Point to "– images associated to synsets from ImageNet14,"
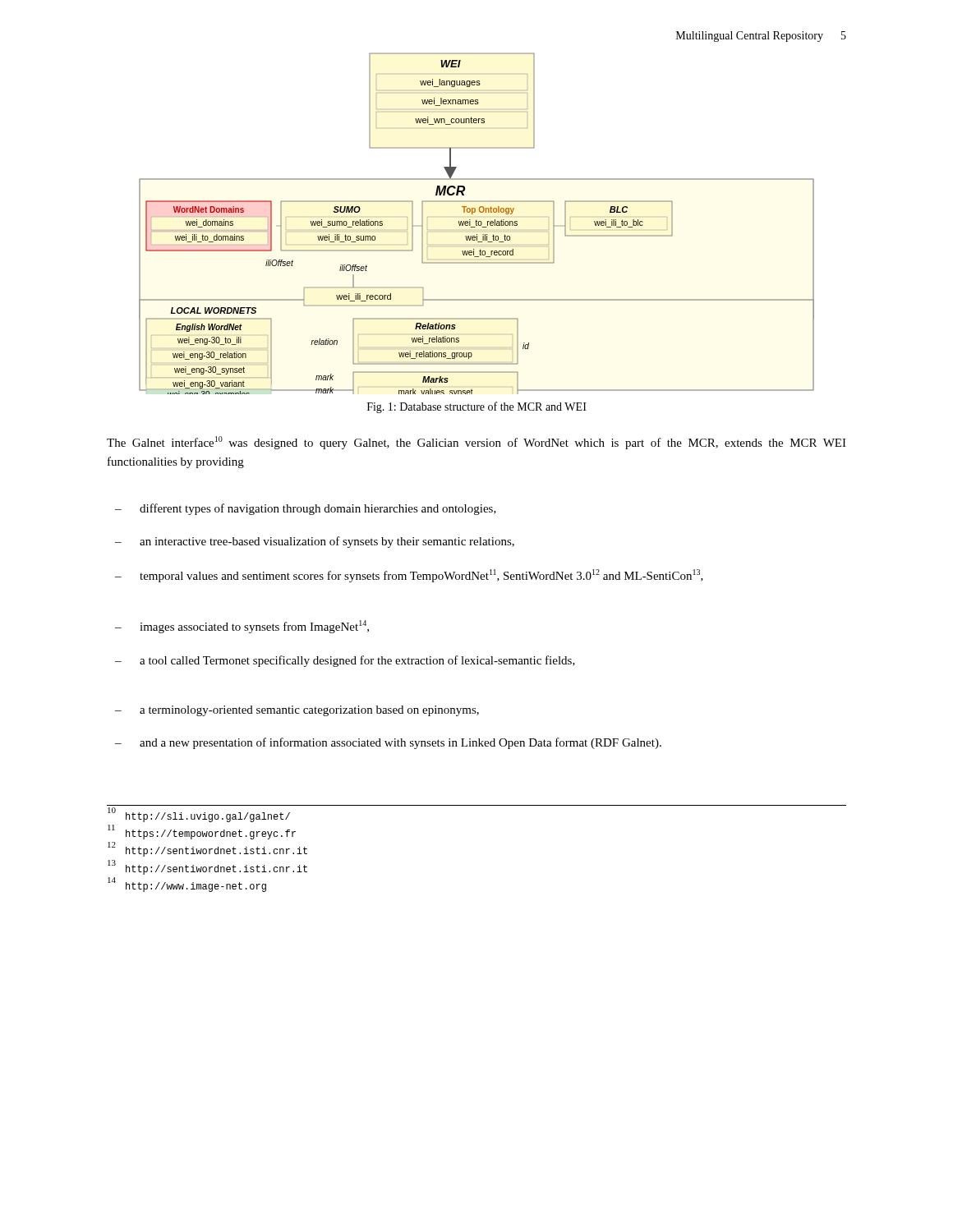Viewport: 953px width, 1232px height. click(x=242, y=627)
